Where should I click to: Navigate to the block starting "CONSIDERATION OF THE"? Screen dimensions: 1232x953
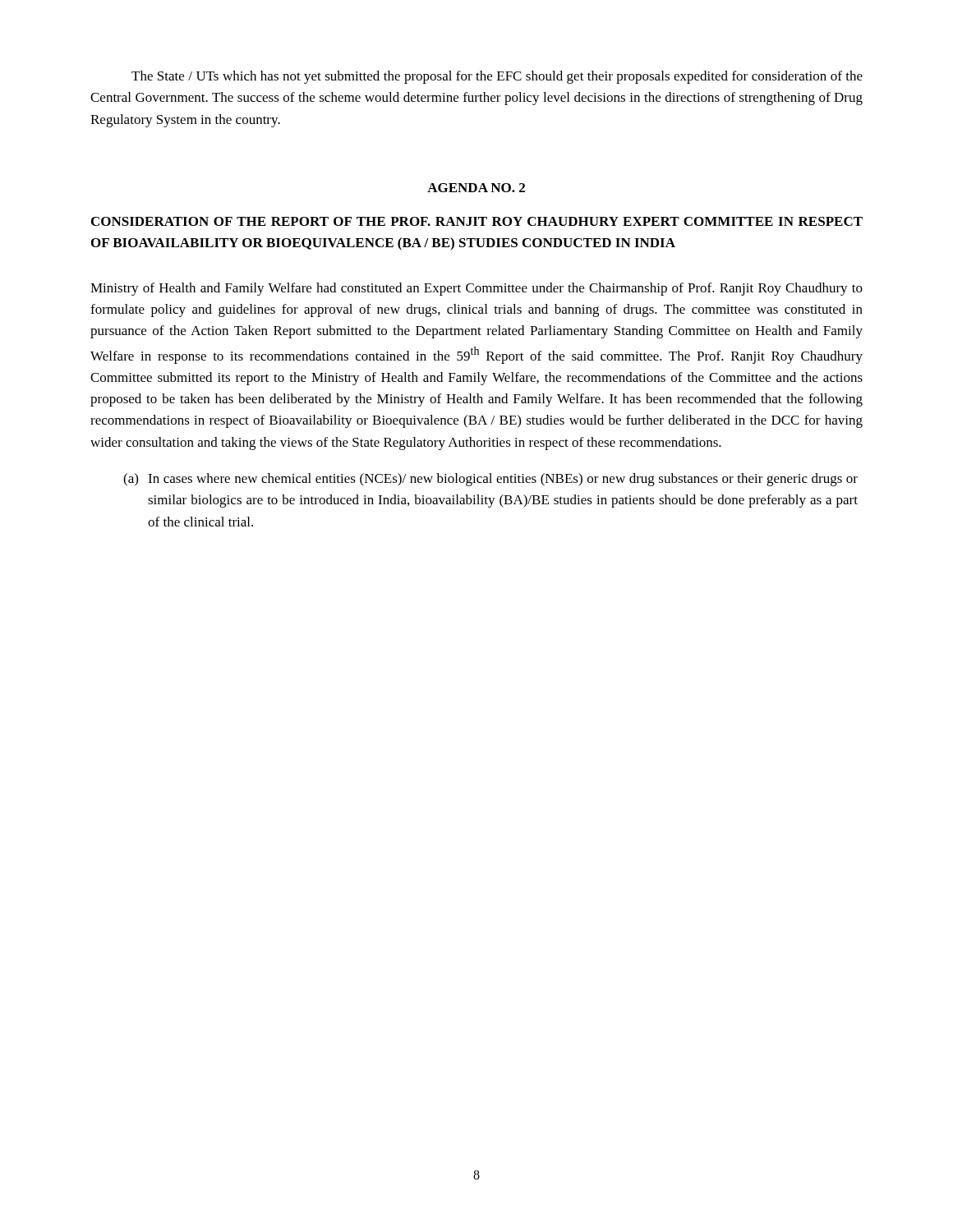(476, 232)
